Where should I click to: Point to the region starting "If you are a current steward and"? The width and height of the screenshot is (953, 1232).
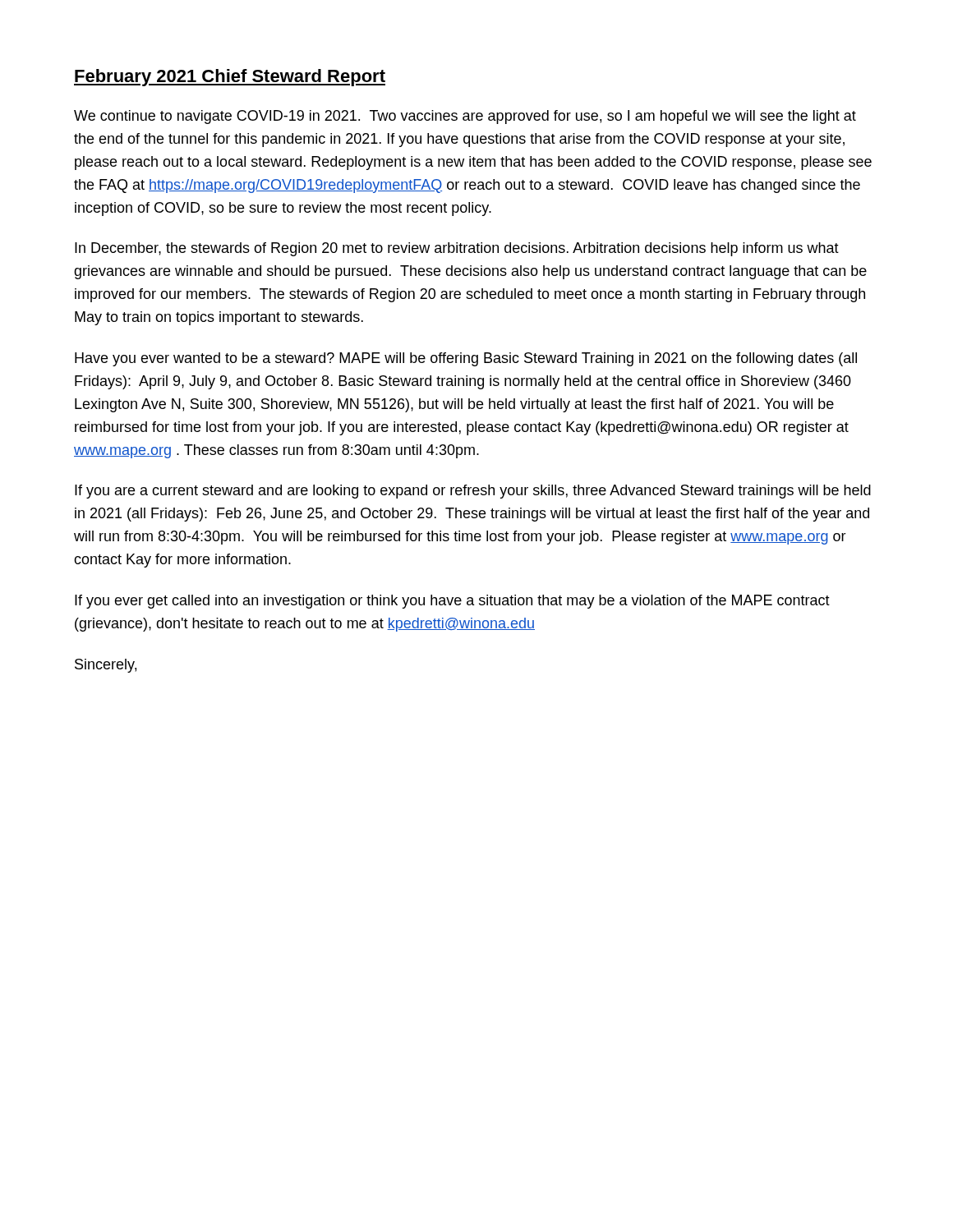(x=473, y=525)
